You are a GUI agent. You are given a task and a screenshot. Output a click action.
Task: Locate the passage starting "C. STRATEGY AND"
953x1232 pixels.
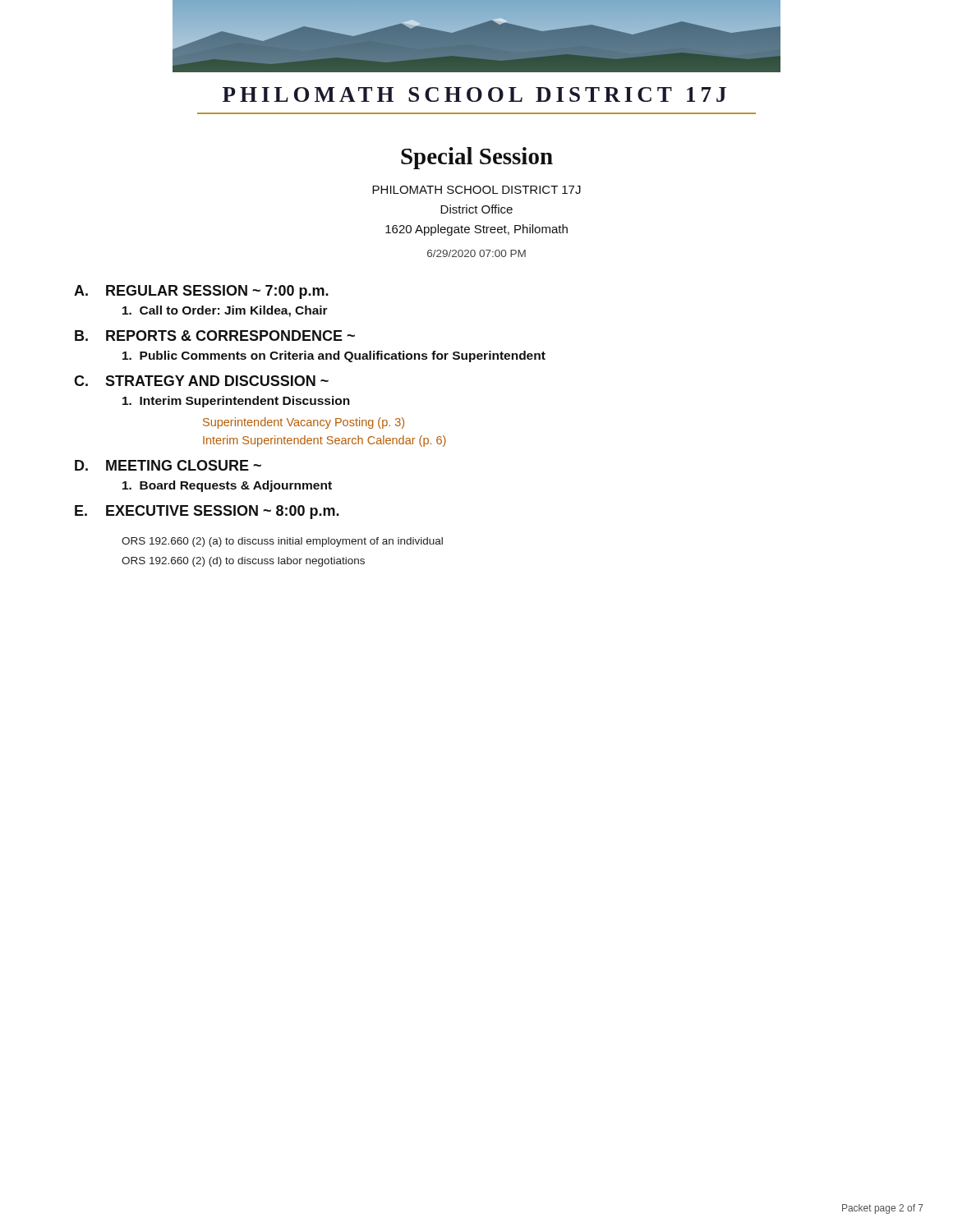pos(201,382)
